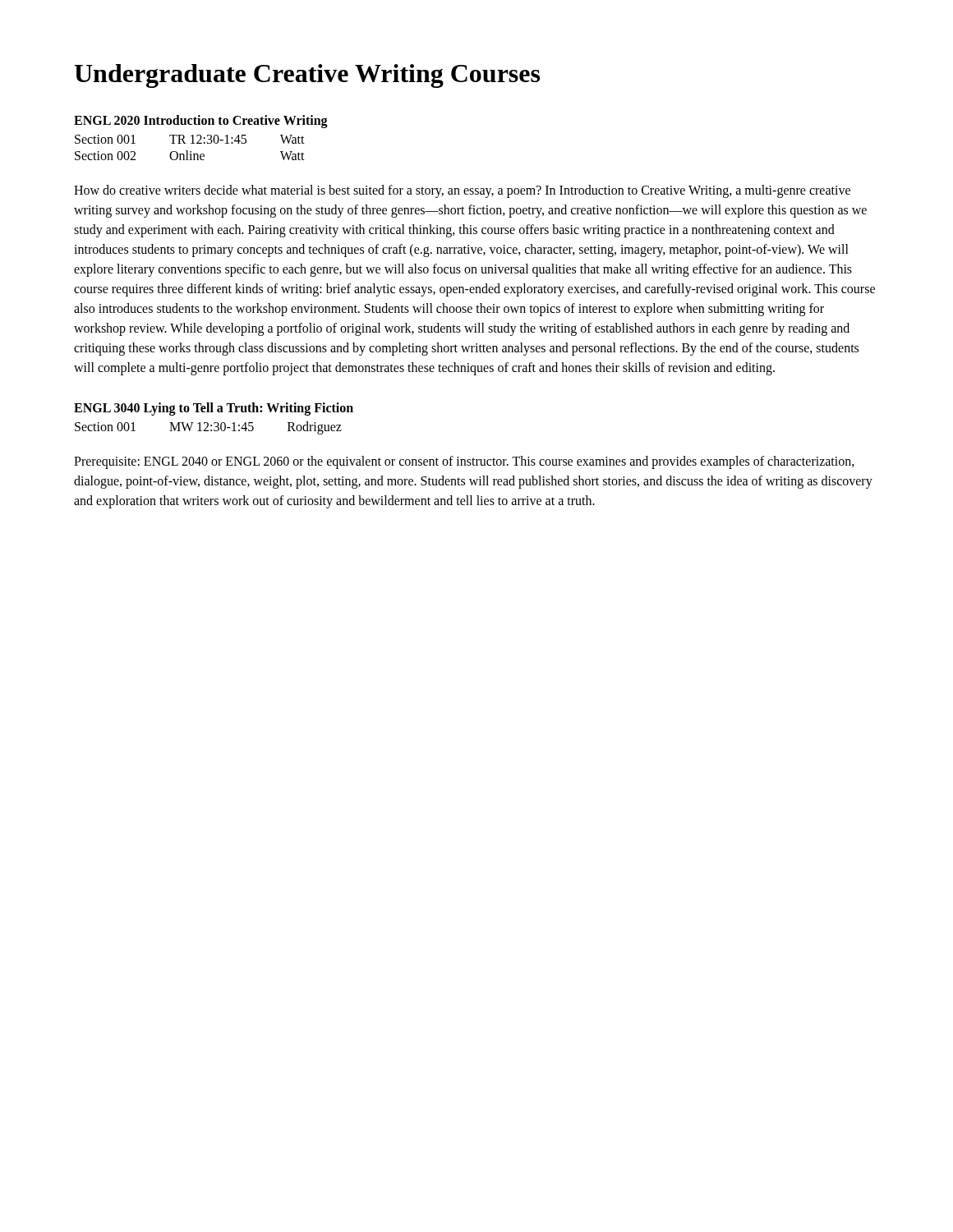Click on the table containing "TR 12:30-1:45"
Viewport: 953px width, 1232px height.
pos(476,148)
